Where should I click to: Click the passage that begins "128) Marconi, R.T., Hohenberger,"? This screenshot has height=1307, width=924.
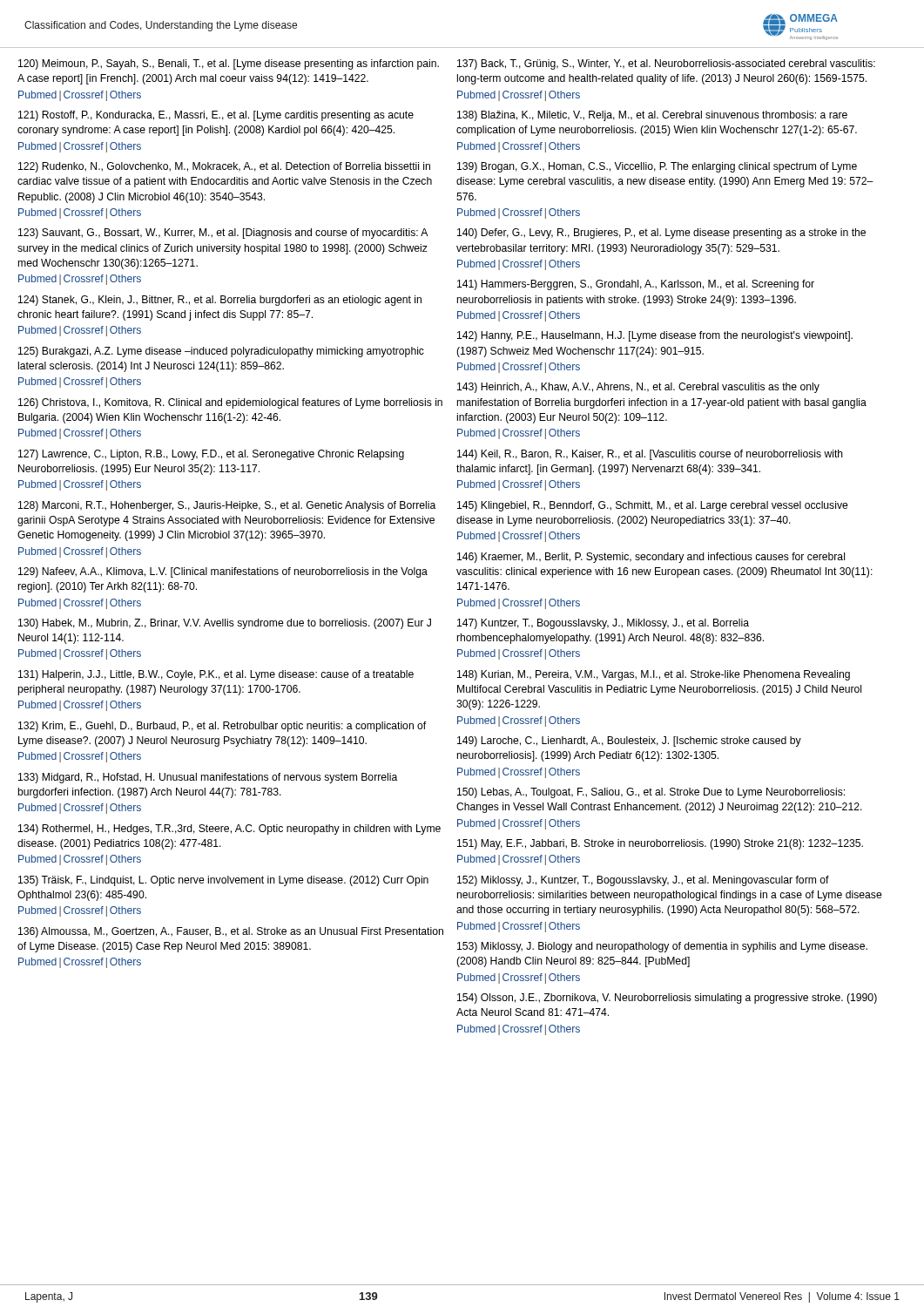[231, 529]
